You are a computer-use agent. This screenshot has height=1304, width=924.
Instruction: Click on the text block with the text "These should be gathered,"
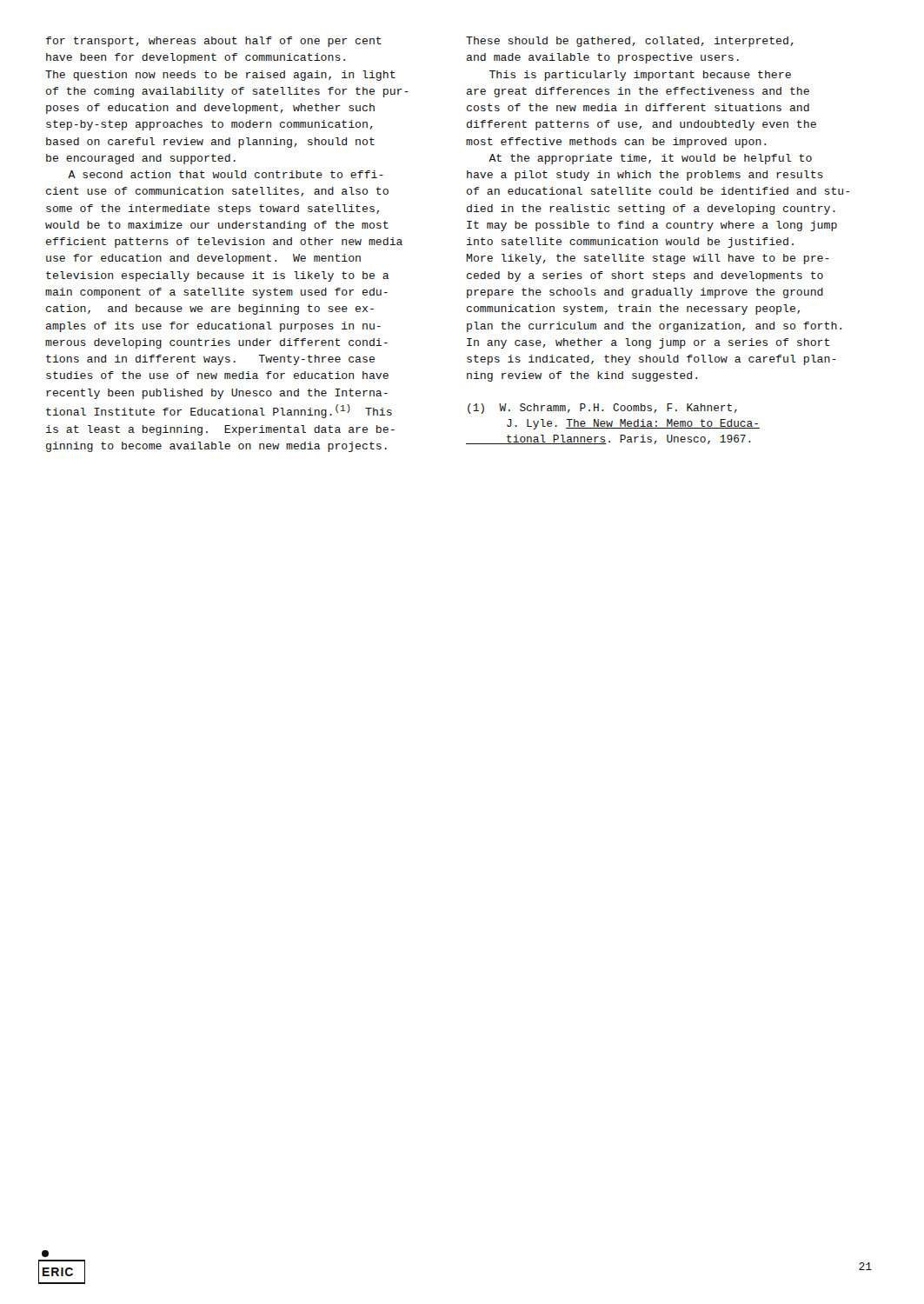[x=661, y=209]
